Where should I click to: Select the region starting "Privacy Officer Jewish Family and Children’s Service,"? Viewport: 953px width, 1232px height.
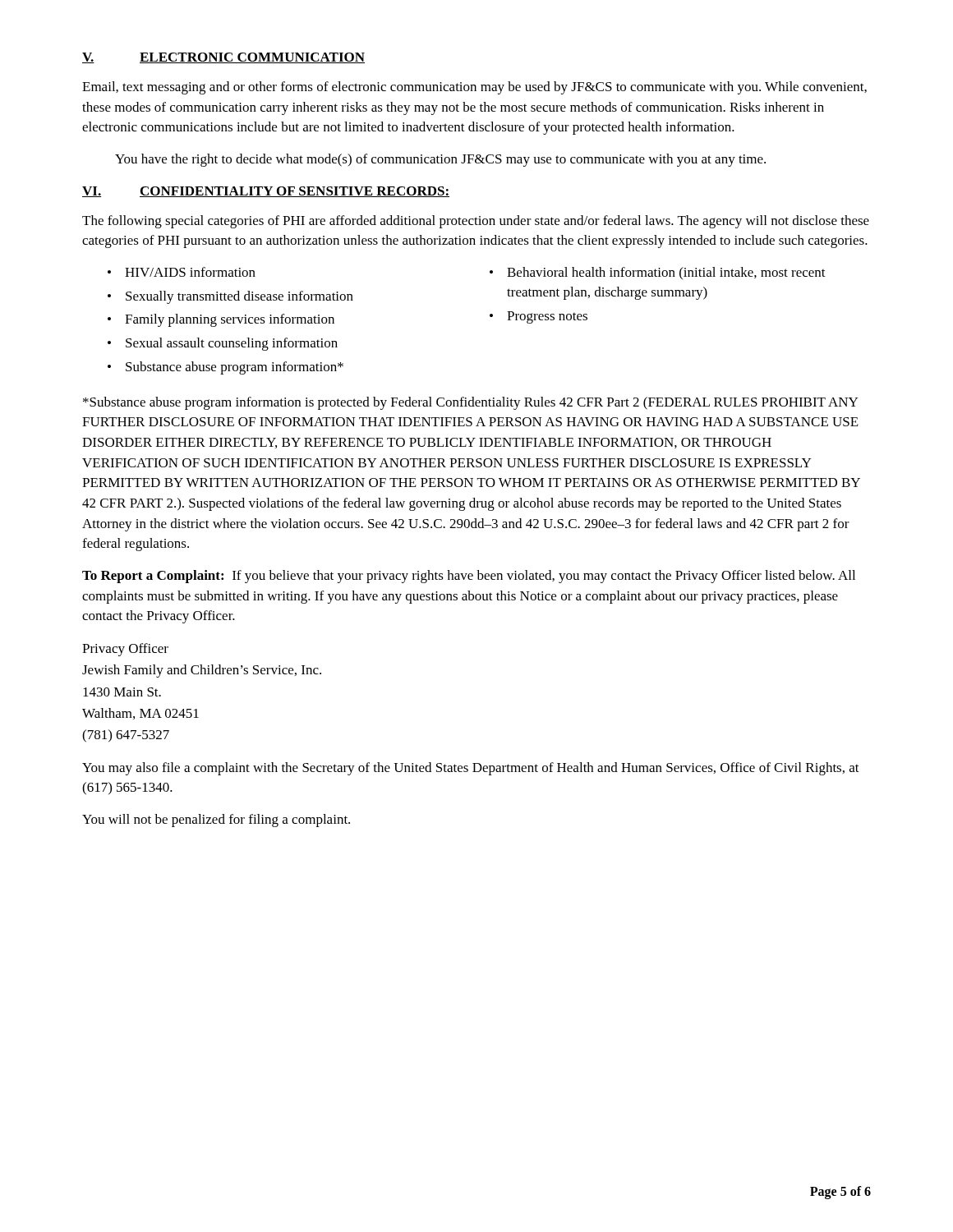(125, 650)
